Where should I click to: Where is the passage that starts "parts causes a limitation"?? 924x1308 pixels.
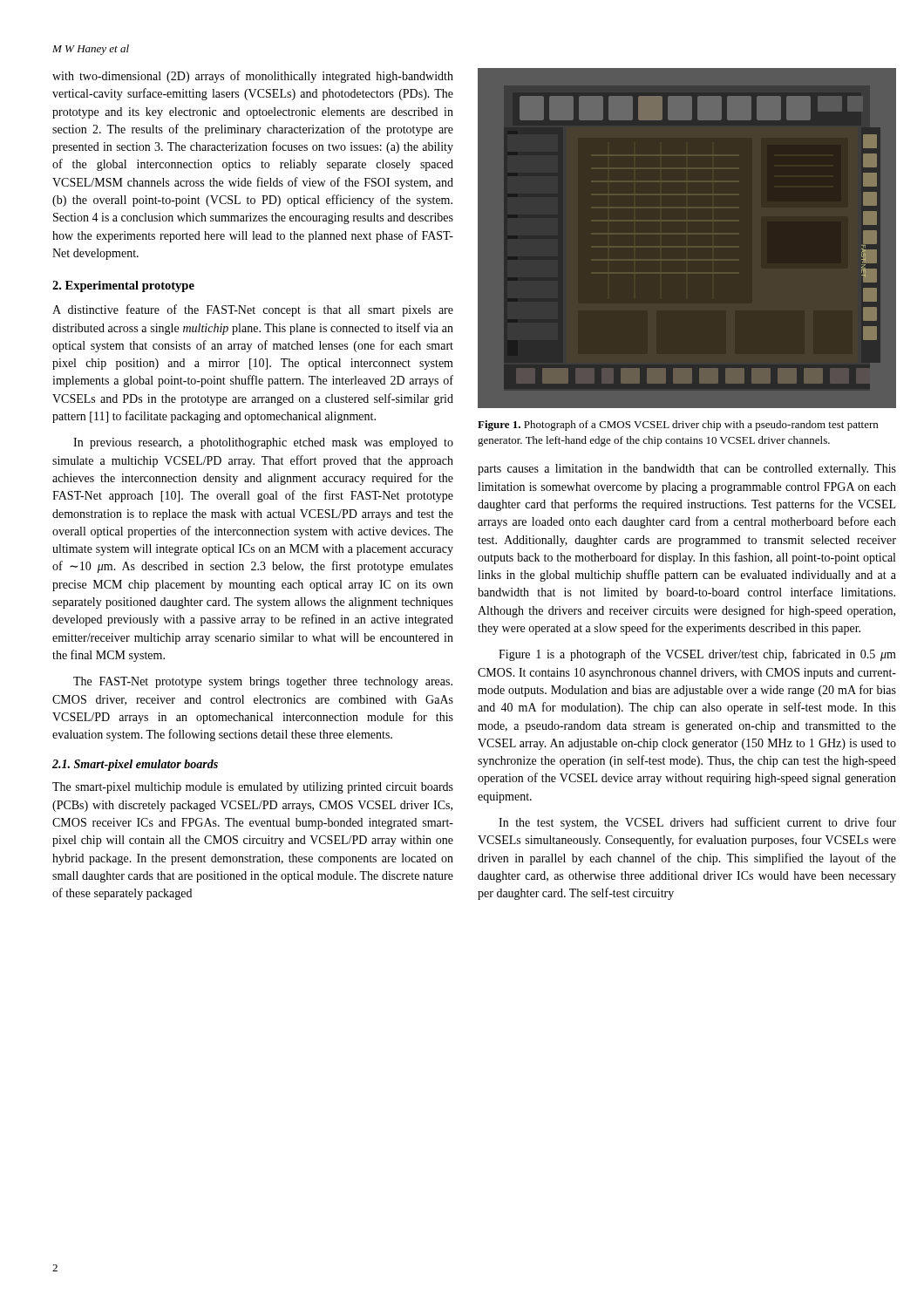(687, 682)
